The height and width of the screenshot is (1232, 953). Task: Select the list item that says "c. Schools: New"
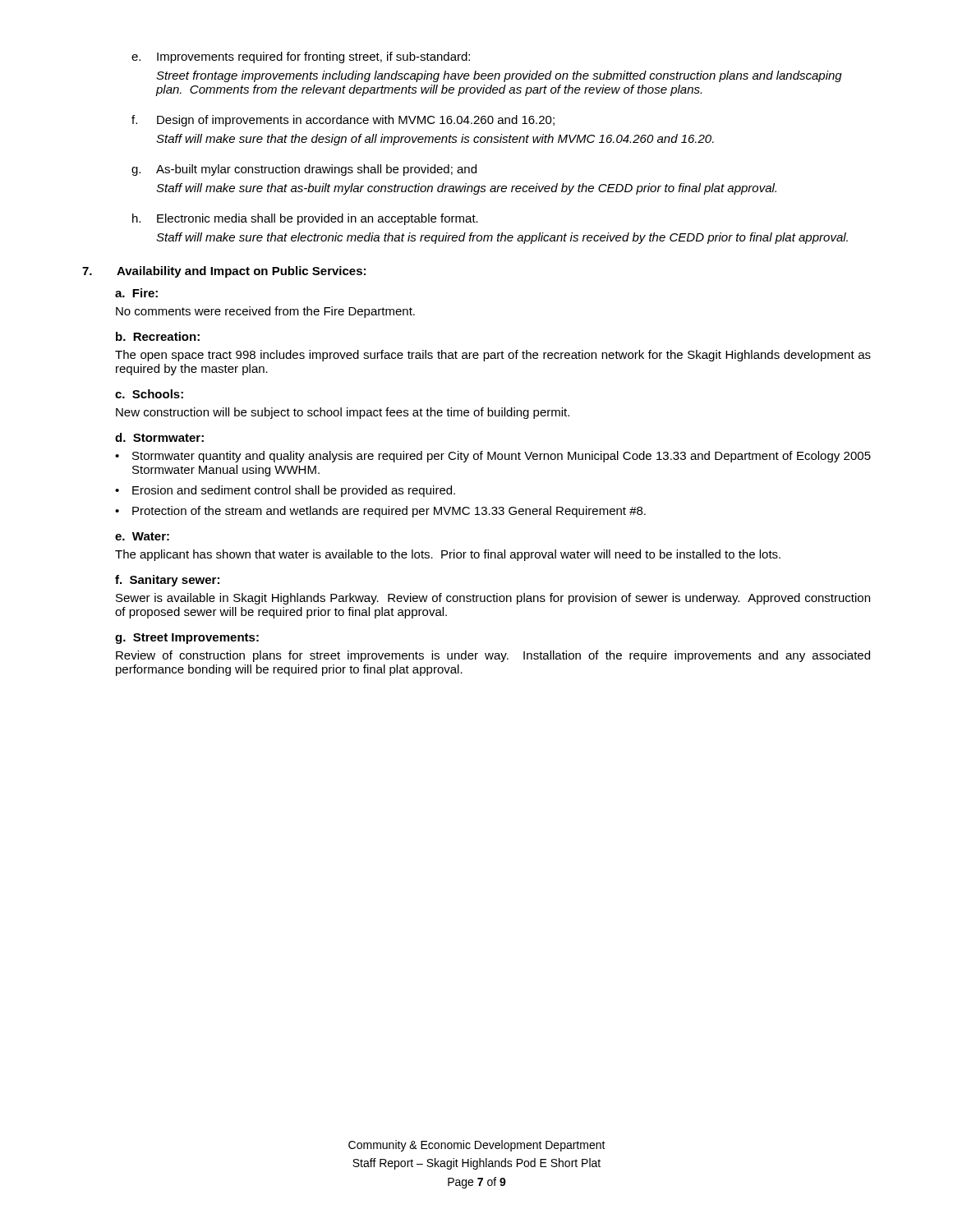493,403
